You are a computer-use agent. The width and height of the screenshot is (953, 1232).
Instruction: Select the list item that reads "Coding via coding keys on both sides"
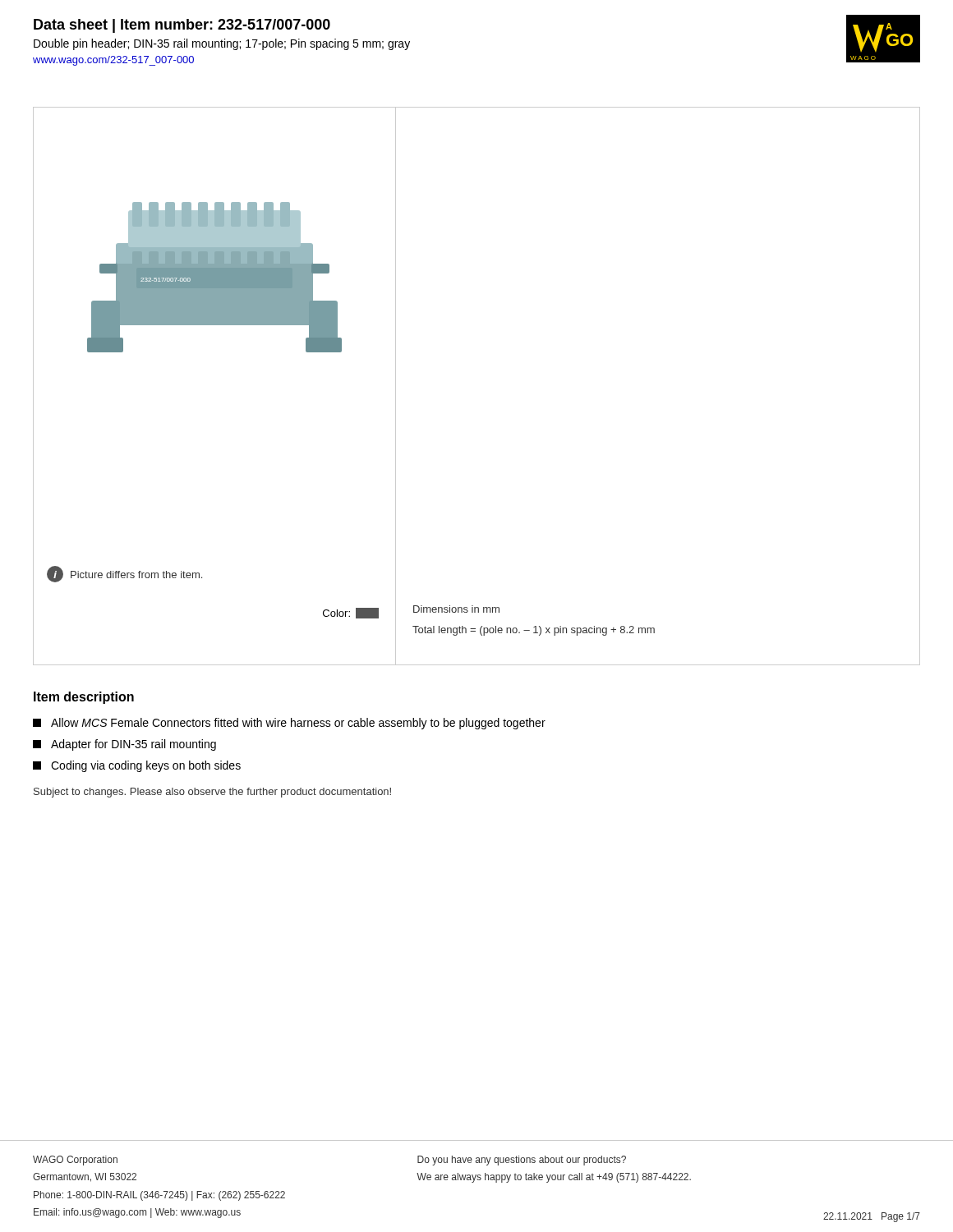coord(137,766)
